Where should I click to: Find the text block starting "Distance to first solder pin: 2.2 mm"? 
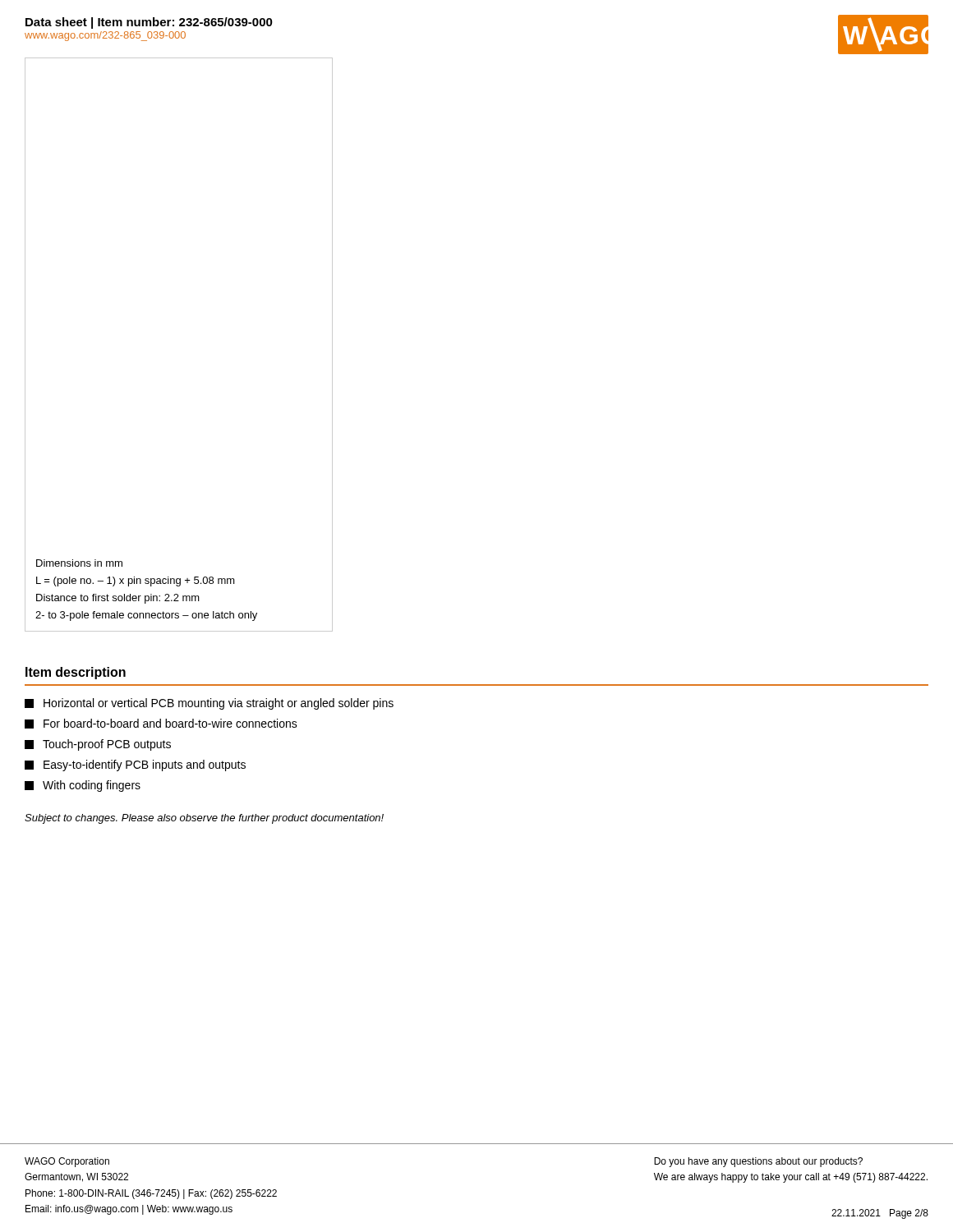tap(118, 598)
